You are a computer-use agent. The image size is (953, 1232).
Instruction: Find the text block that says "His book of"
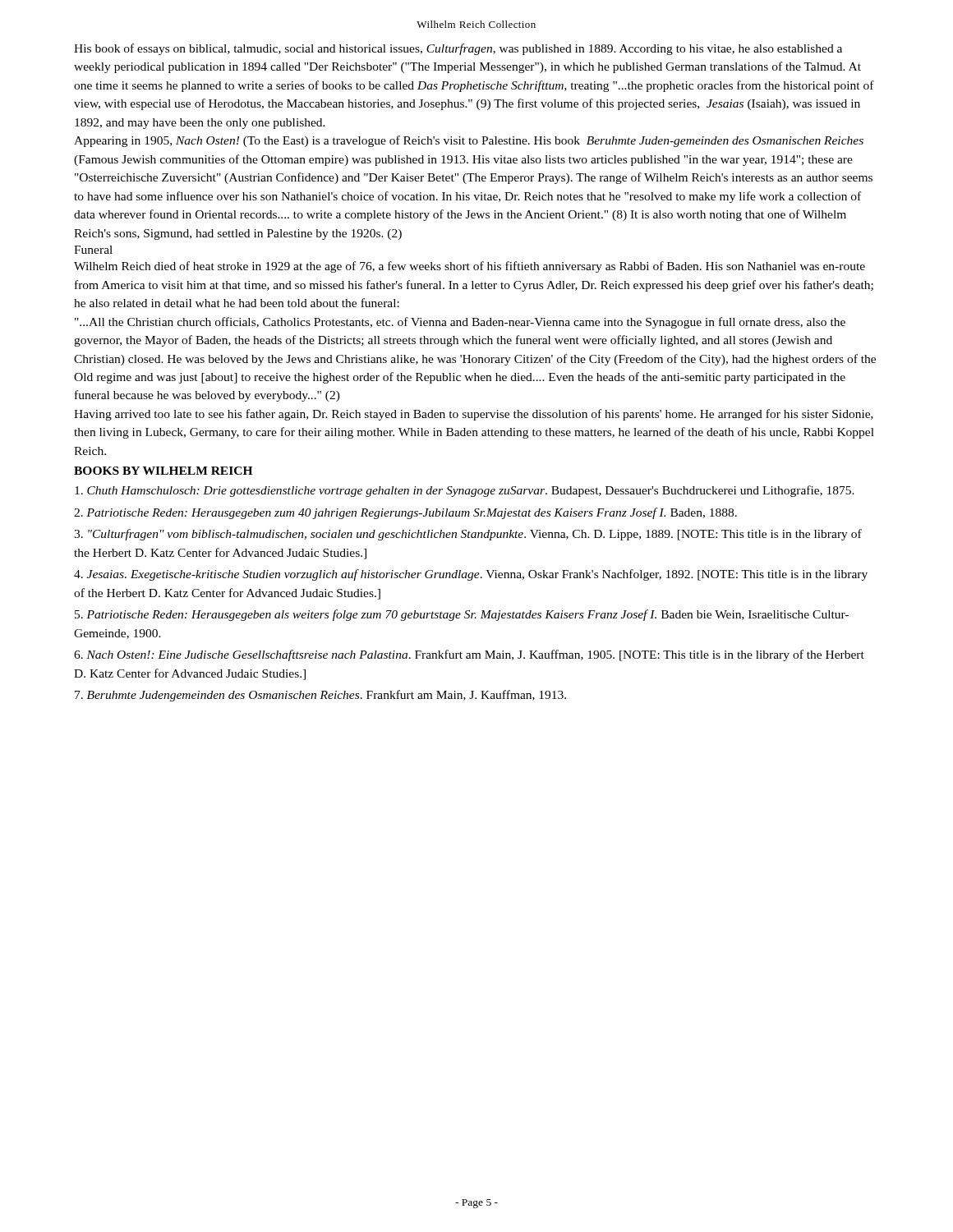(x=476, y=86)
